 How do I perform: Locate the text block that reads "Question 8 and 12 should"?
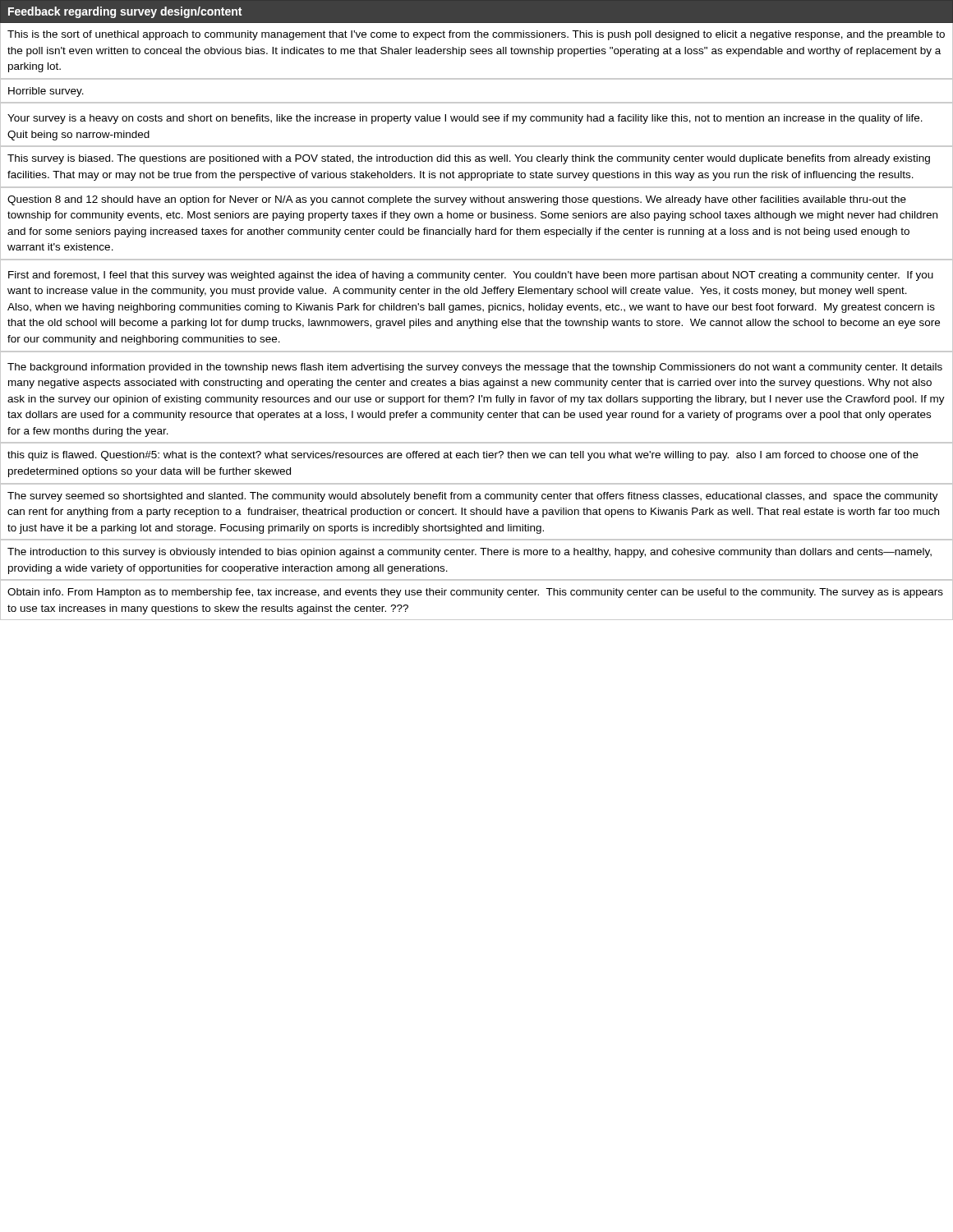(473, 223)
